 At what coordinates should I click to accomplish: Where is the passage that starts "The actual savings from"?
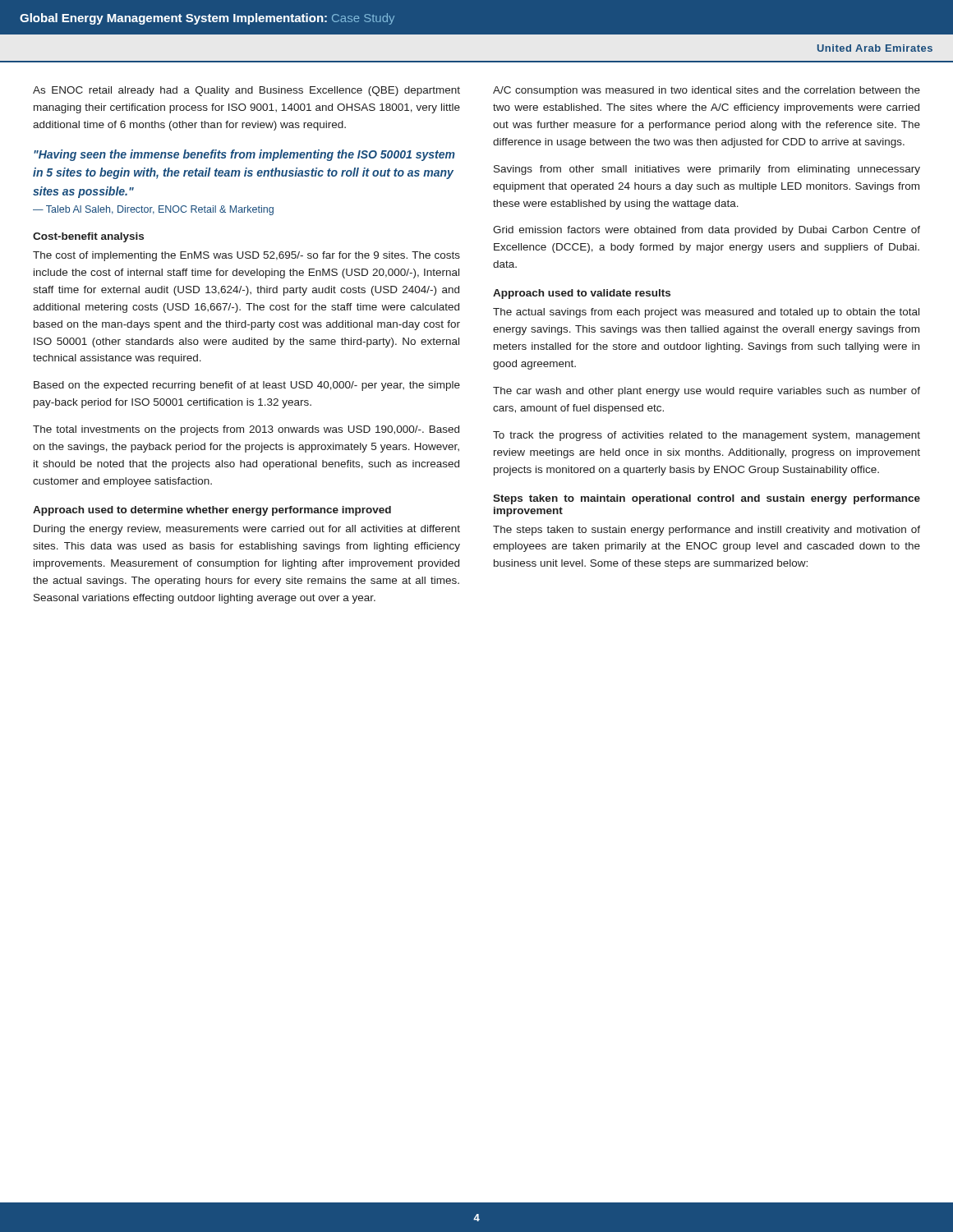[707, 338]
